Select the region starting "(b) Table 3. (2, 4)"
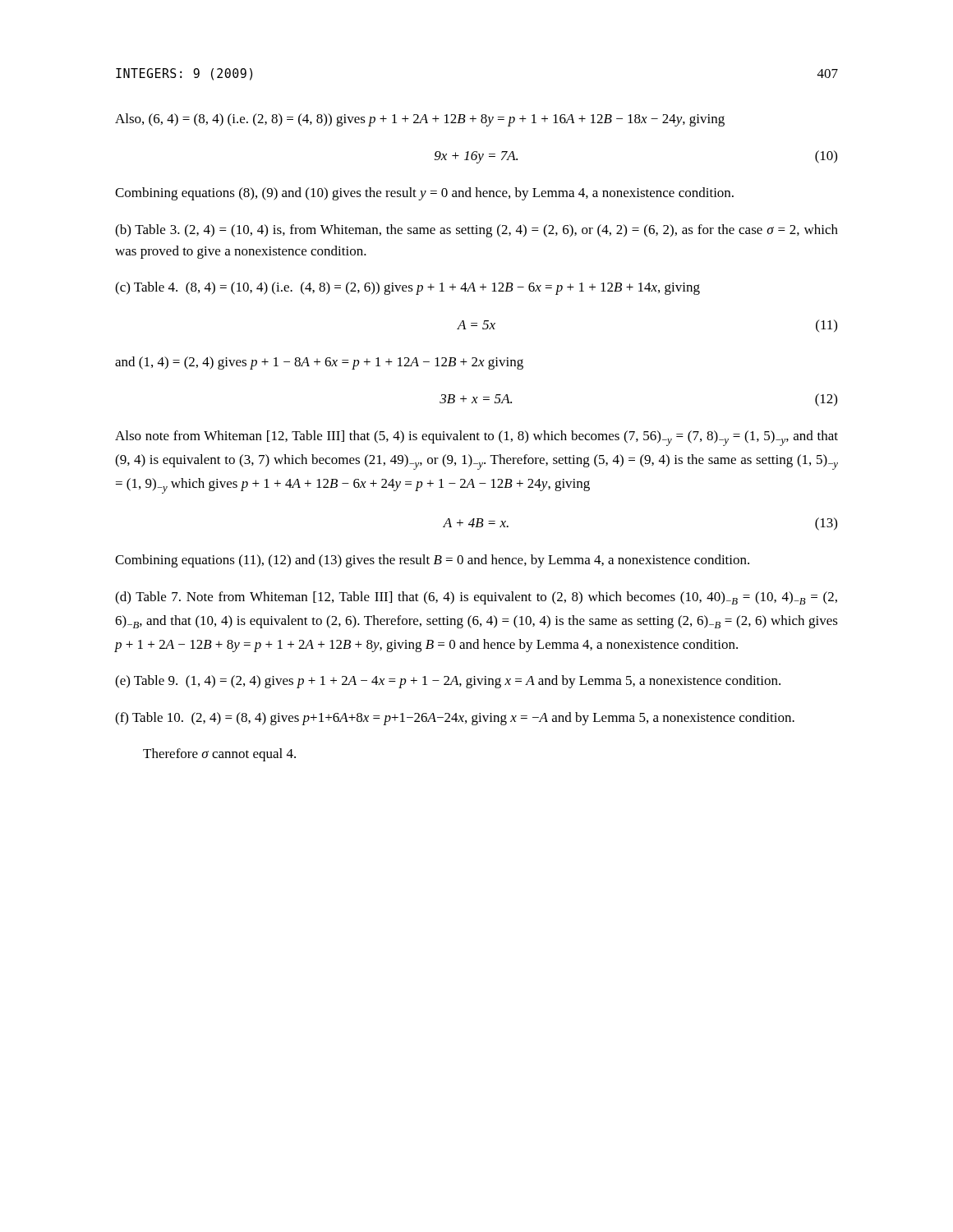Viewport: 953px width, 1232px height. 476,240
